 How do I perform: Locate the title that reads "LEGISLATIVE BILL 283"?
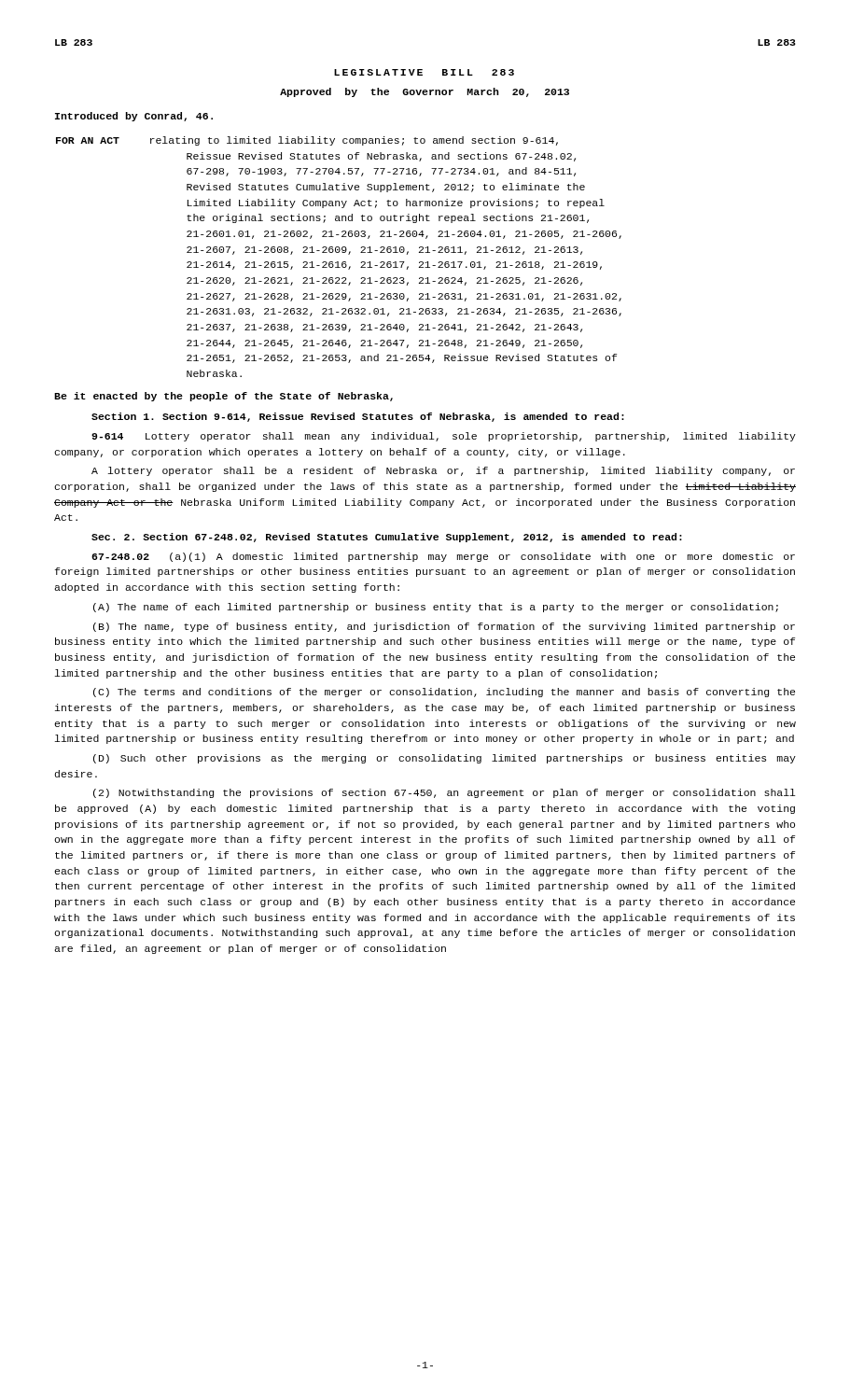pos(425,72)
